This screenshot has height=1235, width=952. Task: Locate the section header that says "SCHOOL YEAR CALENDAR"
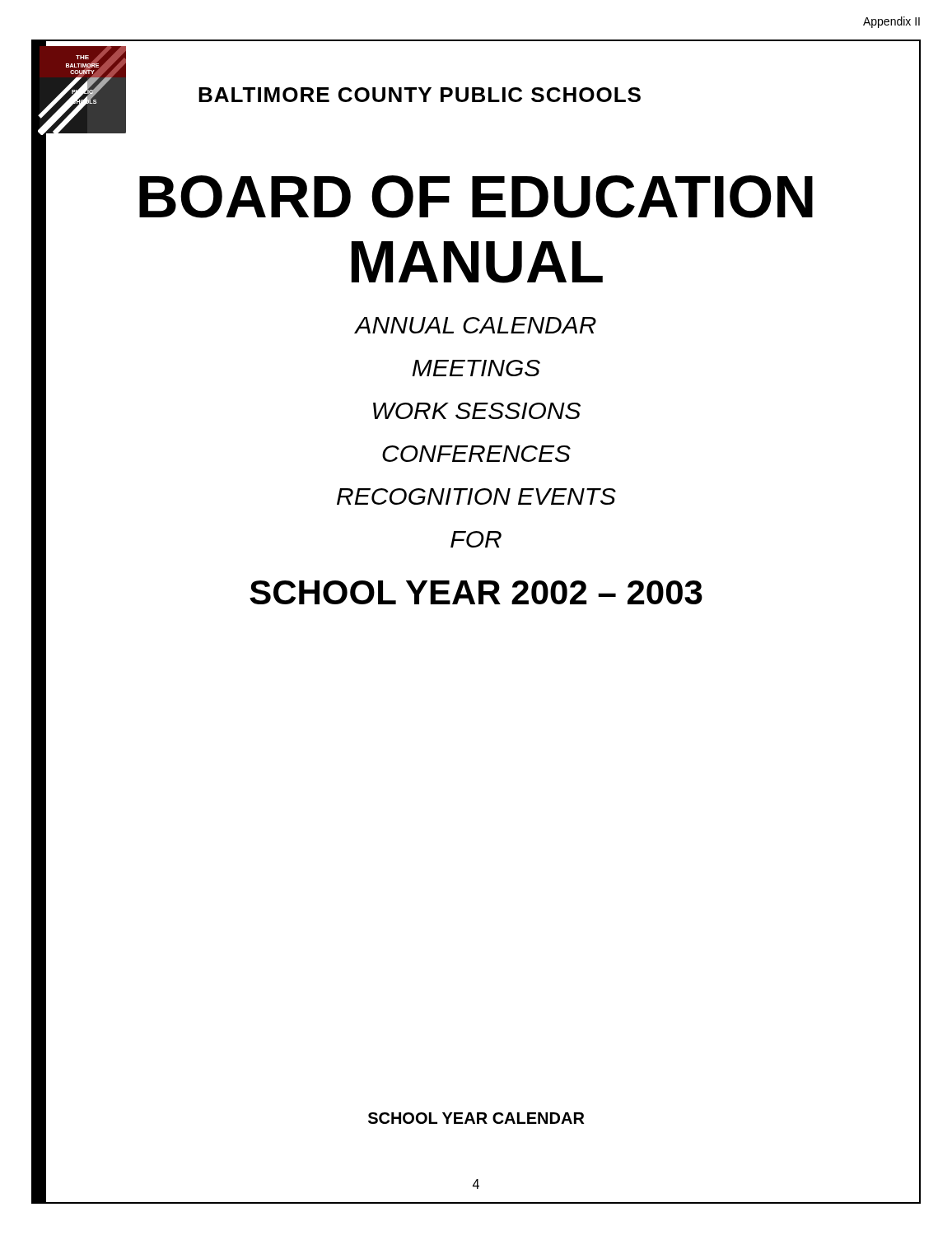(476, 1118)
